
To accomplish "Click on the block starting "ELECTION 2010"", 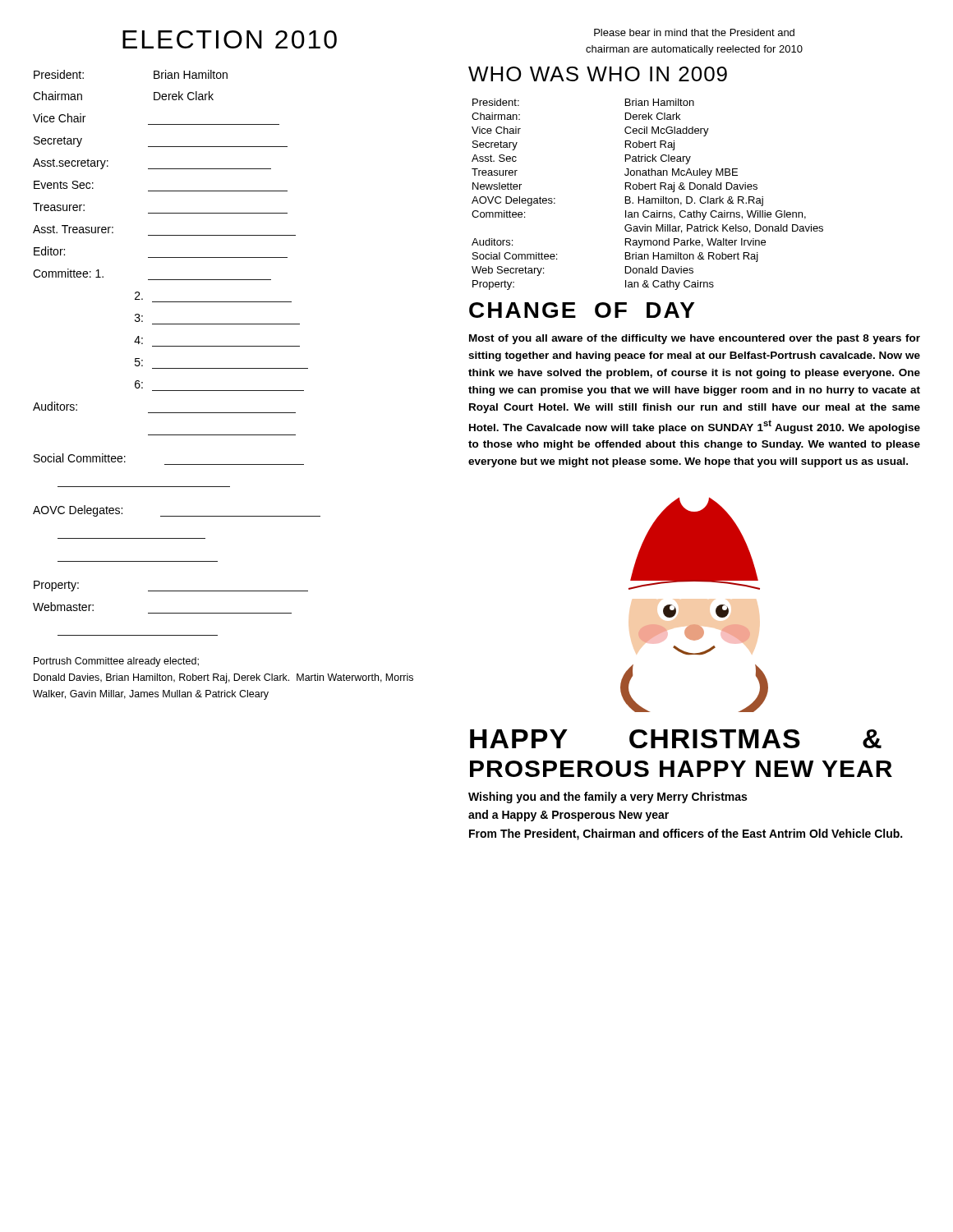I will tap(230, 39).
